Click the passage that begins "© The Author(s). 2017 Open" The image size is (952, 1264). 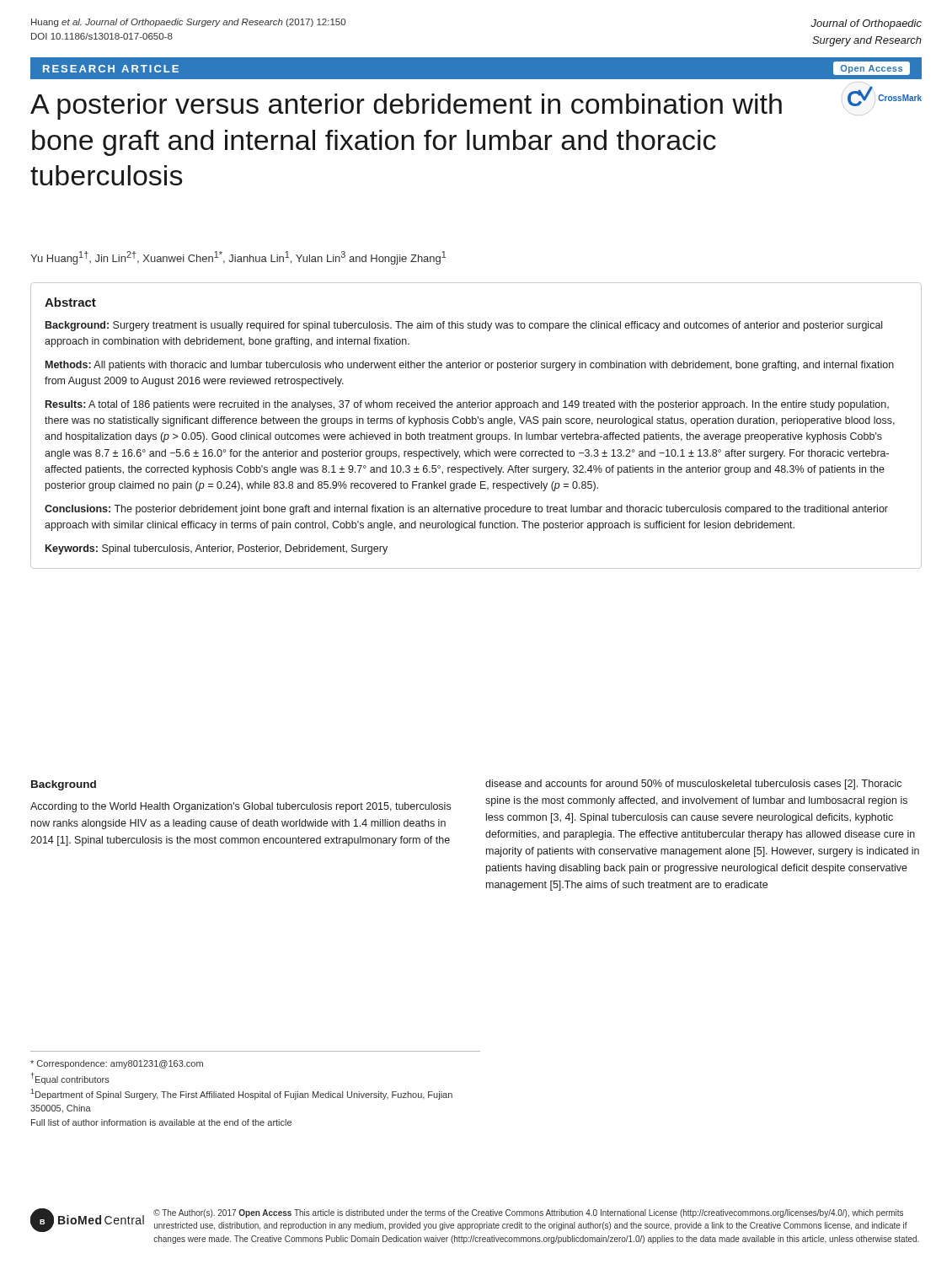536,1226
